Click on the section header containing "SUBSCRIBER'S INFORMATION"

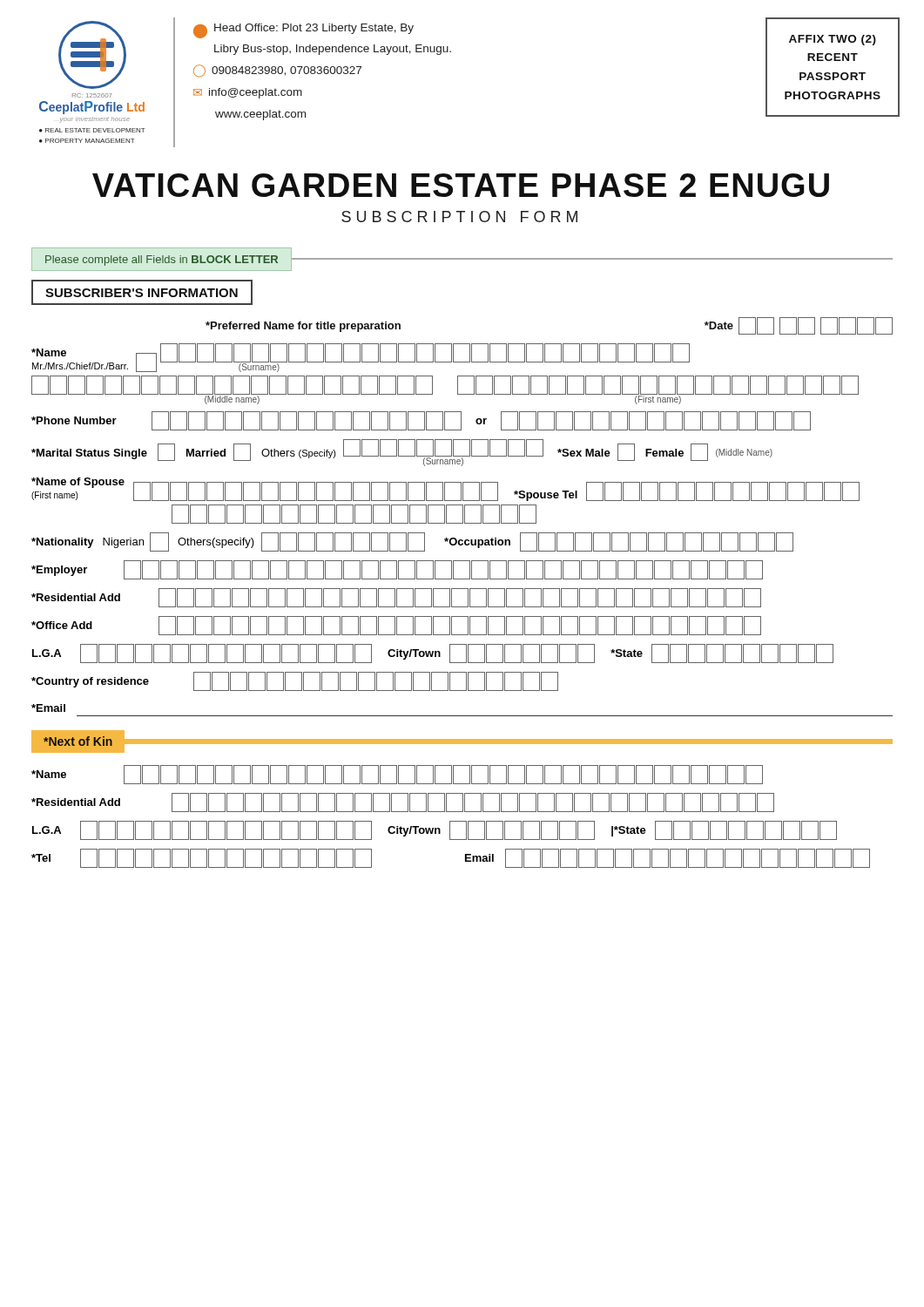[142, 292]
